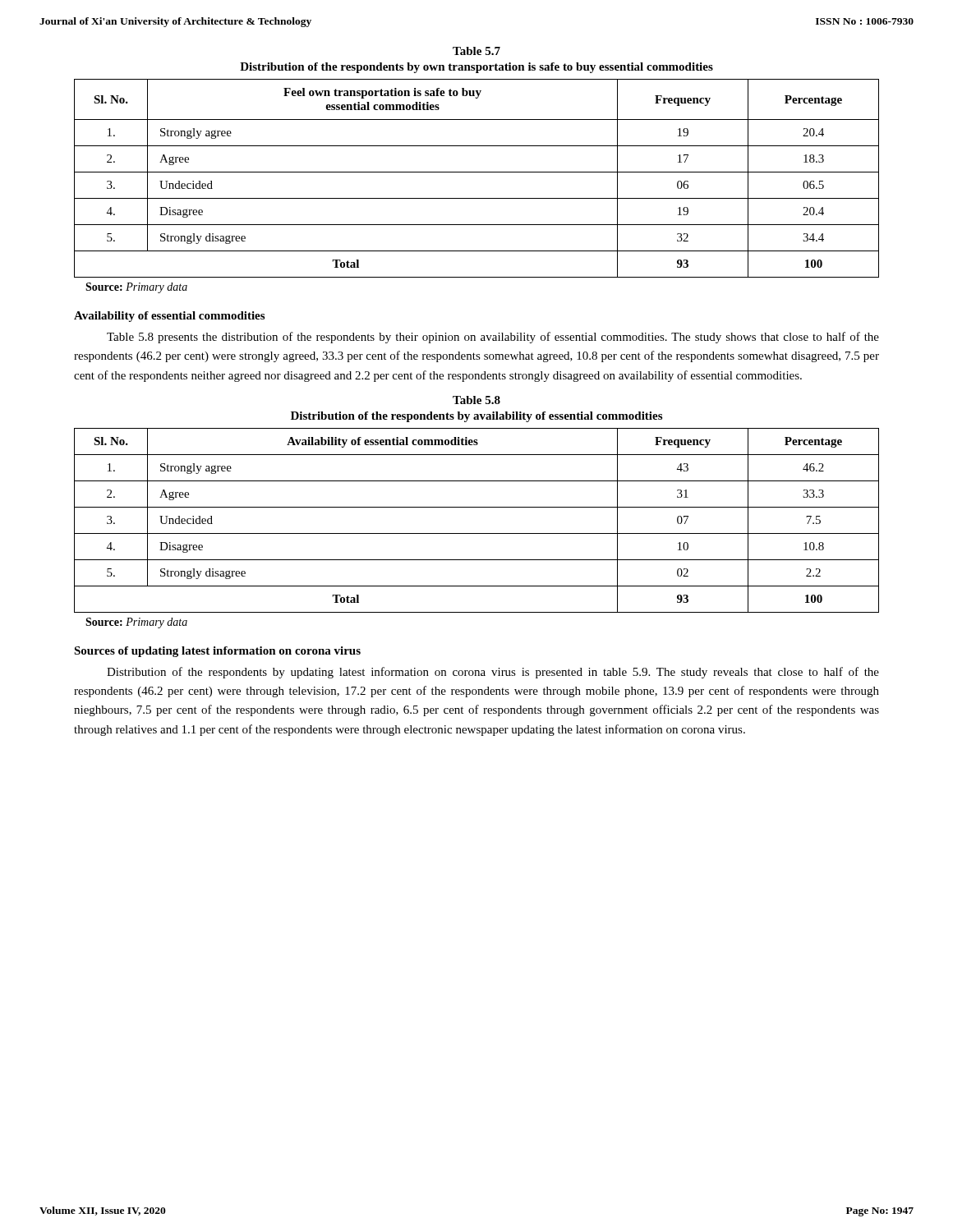Image resolution: width=953 pixels, height=1232 pixels.
Task: Click on the passage starting "Sources of updating latest information on corona virus"
Action: click(217, 650)
